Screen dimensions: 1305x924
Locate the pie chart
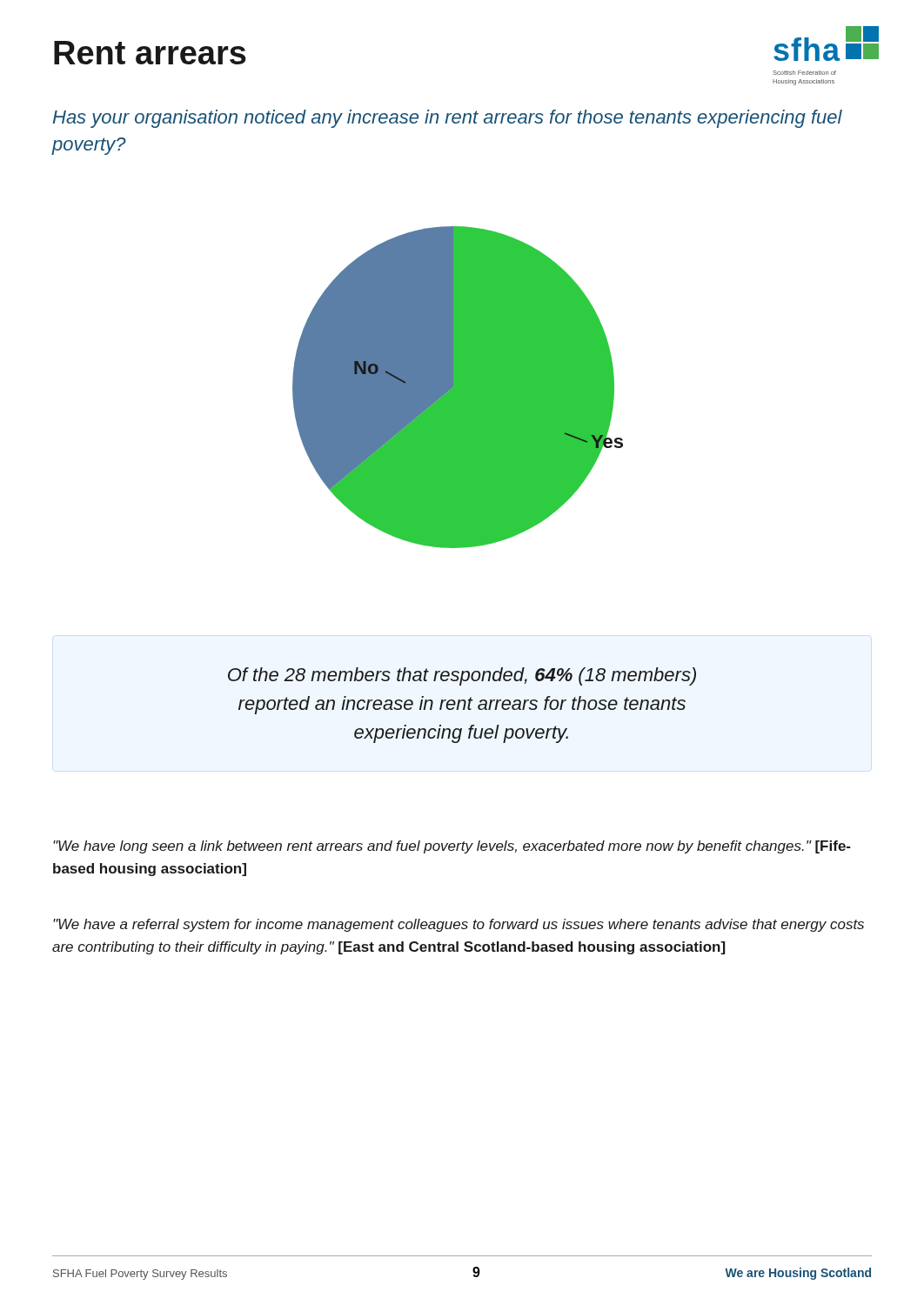click(x=462, y=387)
